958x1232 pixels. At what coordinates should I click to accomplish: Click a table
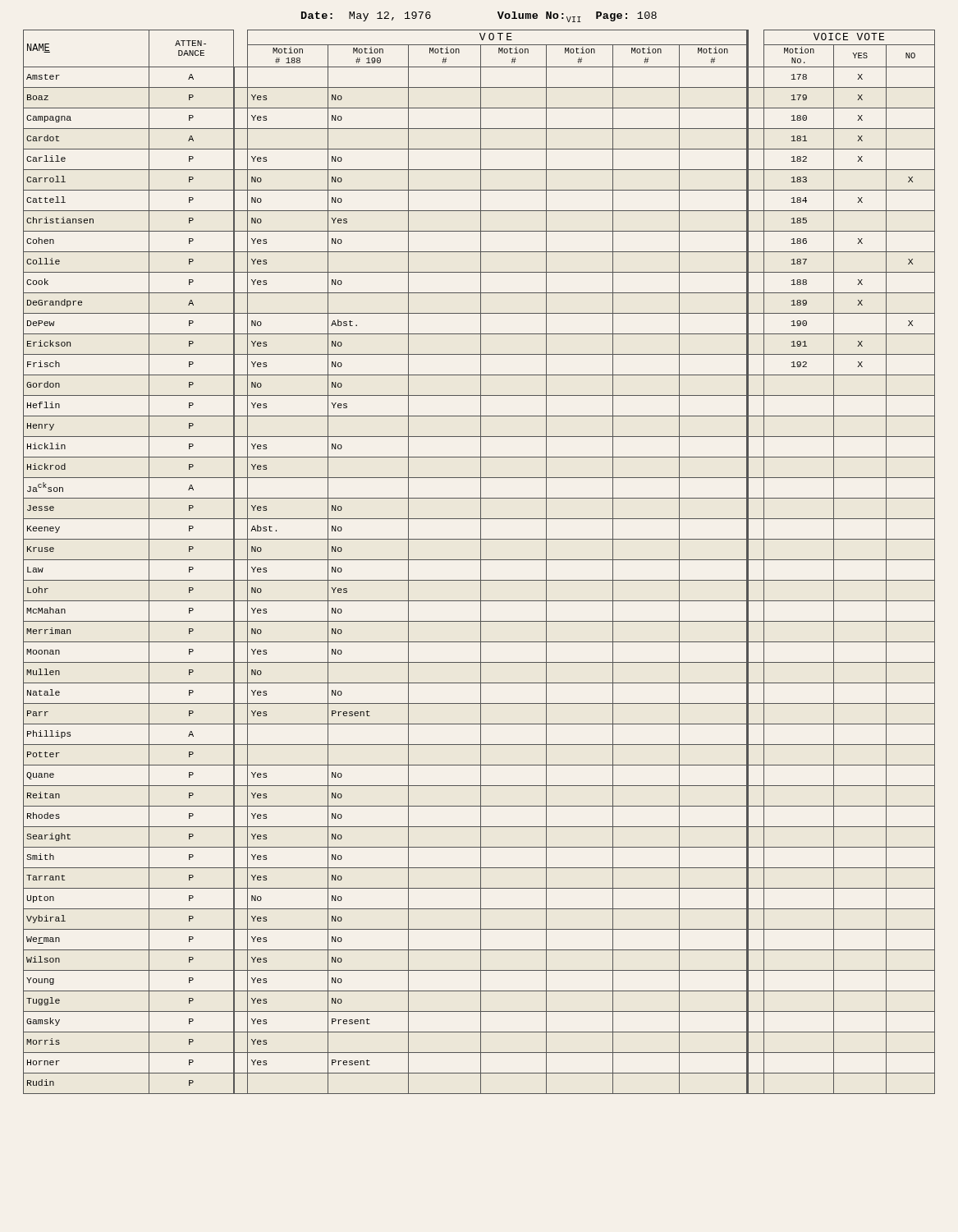point(479,562)
